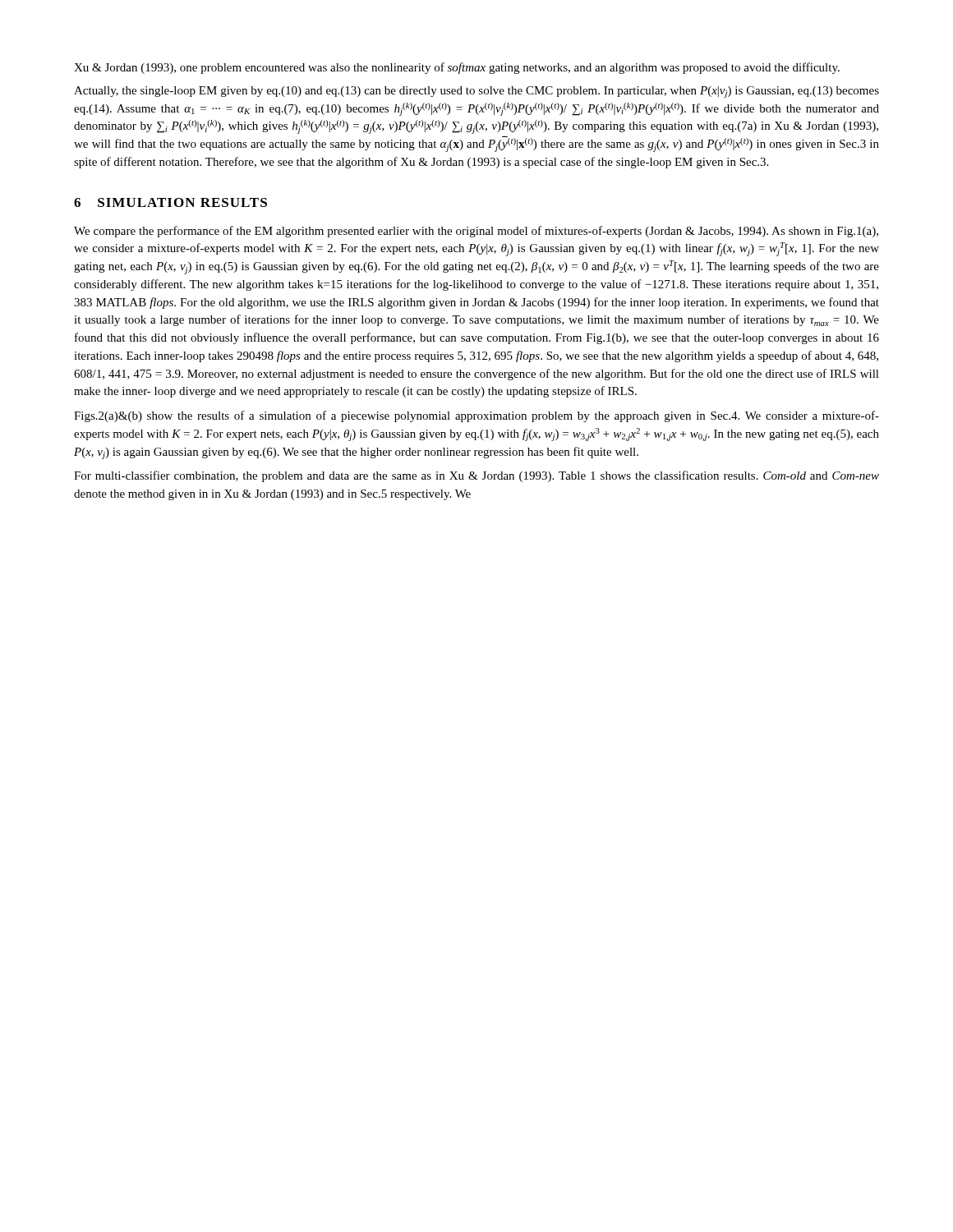Select the element starting "Xu & Jordan"
This screenshot has height=1232, width=953.
click(476, 68)
